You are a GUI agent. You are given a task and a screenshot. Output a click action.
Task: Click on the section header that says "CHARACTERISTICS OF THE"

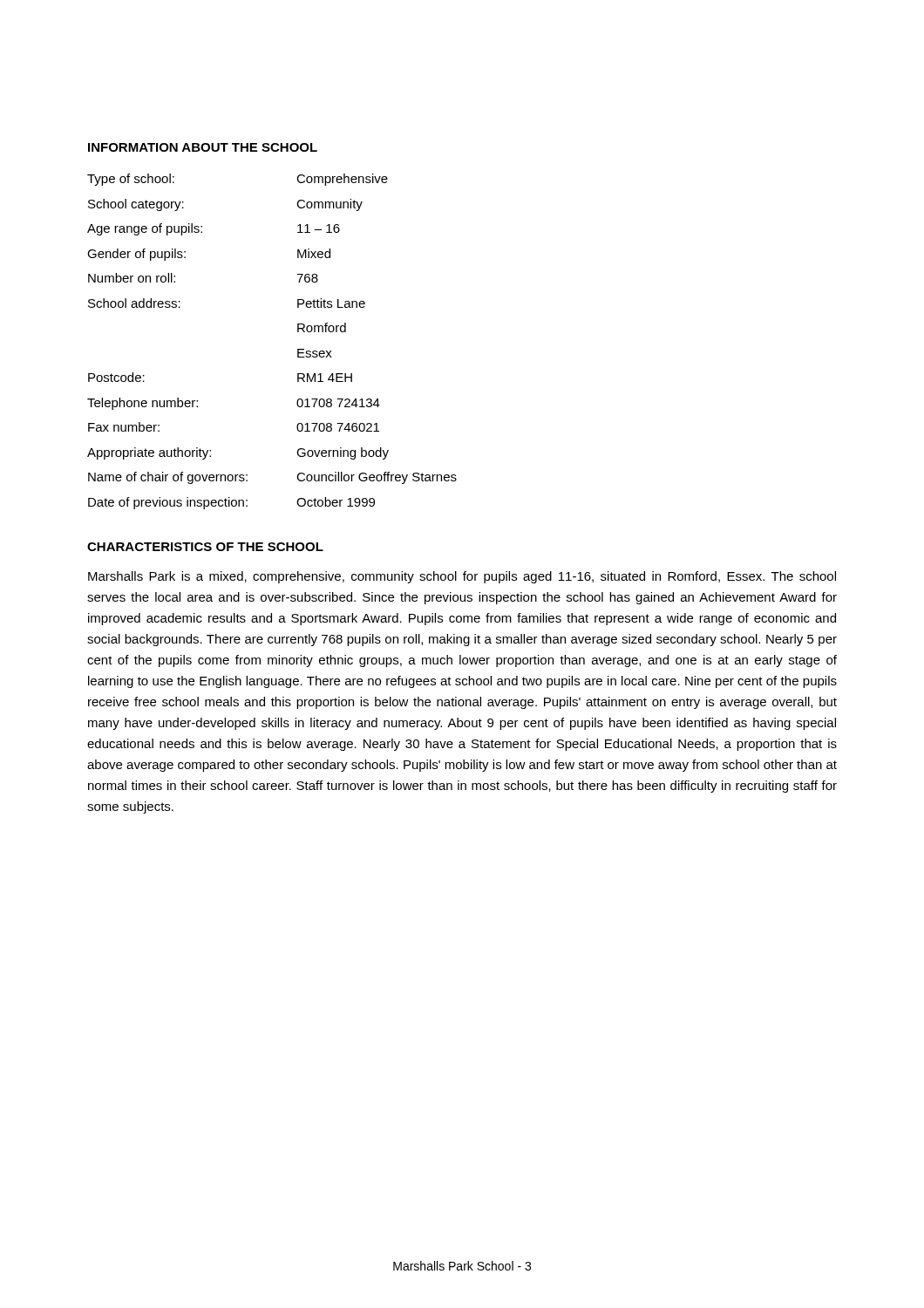[x=205, y=546]
